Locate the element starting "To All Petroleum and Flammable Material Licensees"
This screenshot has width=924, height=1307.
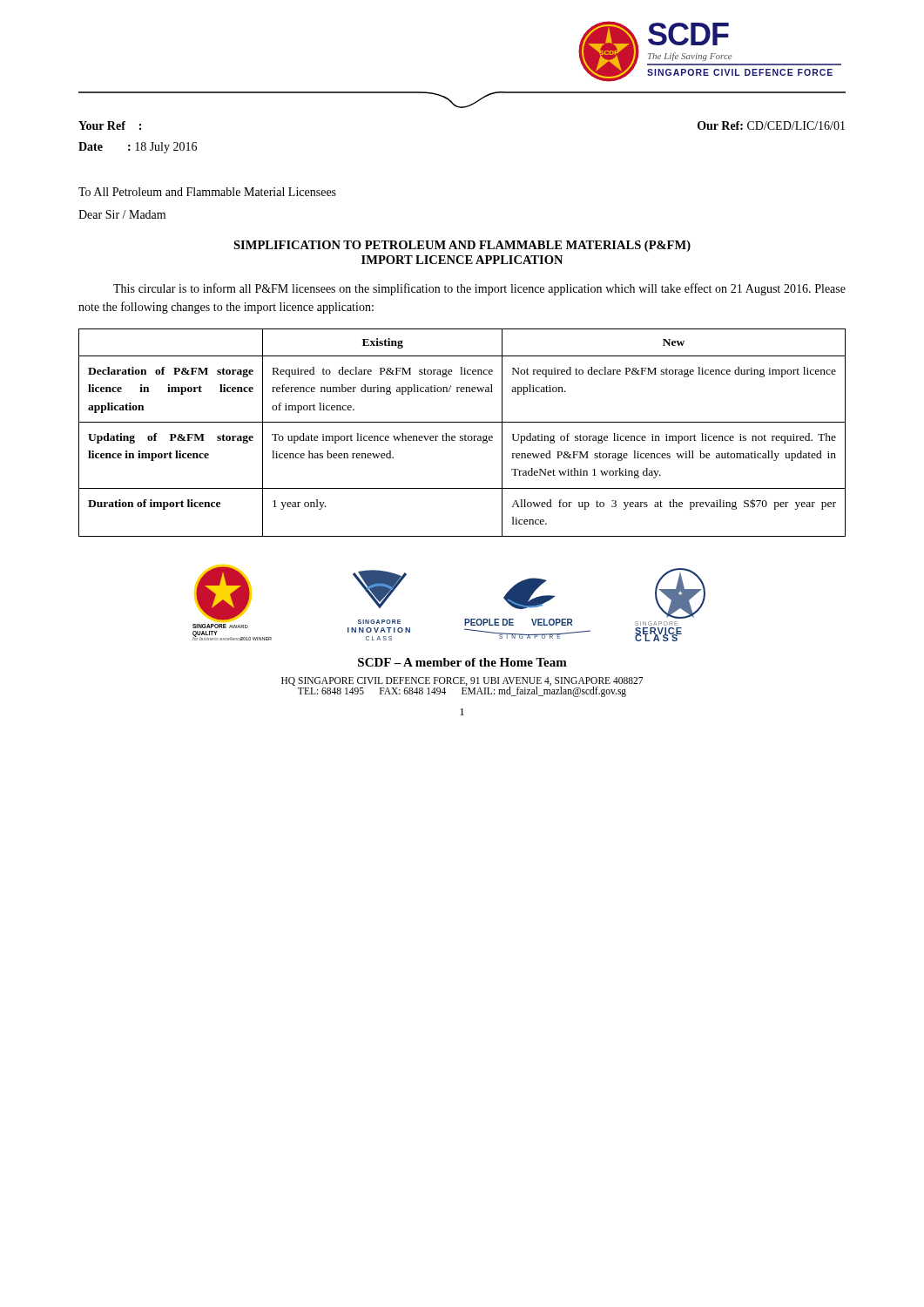(207, 192)
